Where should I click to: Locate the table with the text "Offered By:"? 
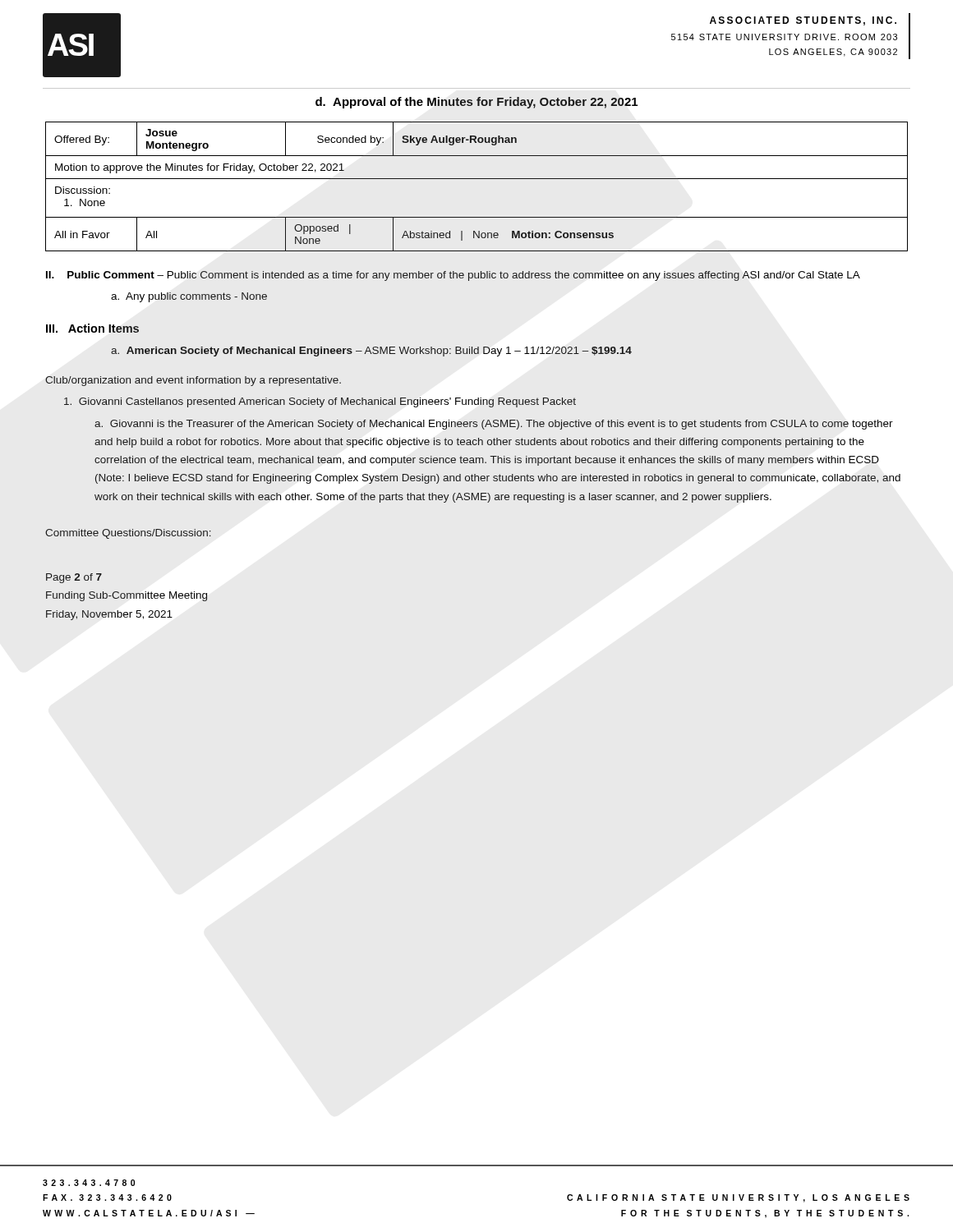476,186
